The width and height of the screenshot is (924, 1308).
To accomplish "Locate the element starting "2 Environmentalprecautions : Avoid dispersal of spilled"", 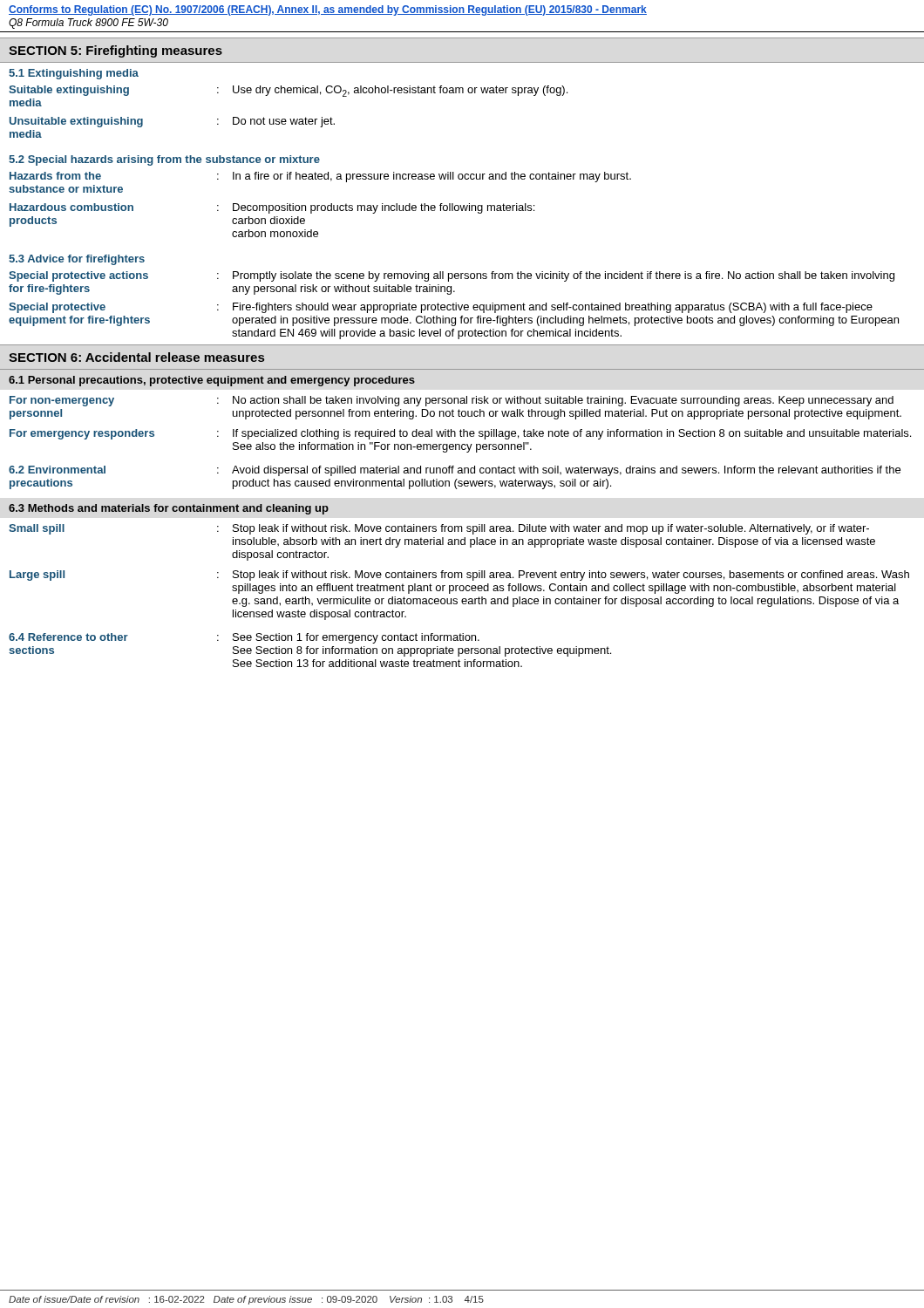I will (462, 476).
